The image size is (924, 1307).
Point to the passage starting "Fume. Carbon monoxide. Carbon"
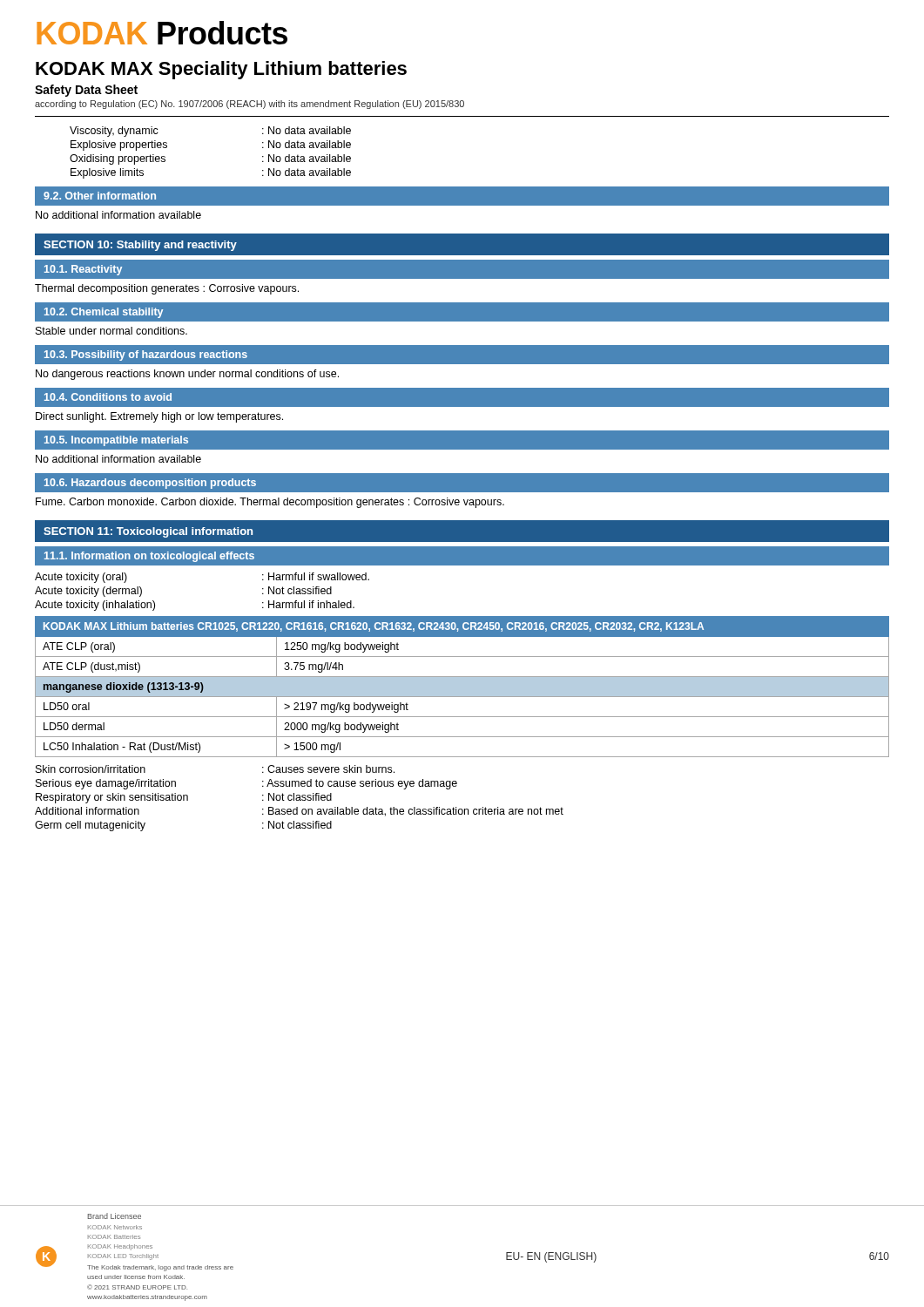tap(270, 502)
